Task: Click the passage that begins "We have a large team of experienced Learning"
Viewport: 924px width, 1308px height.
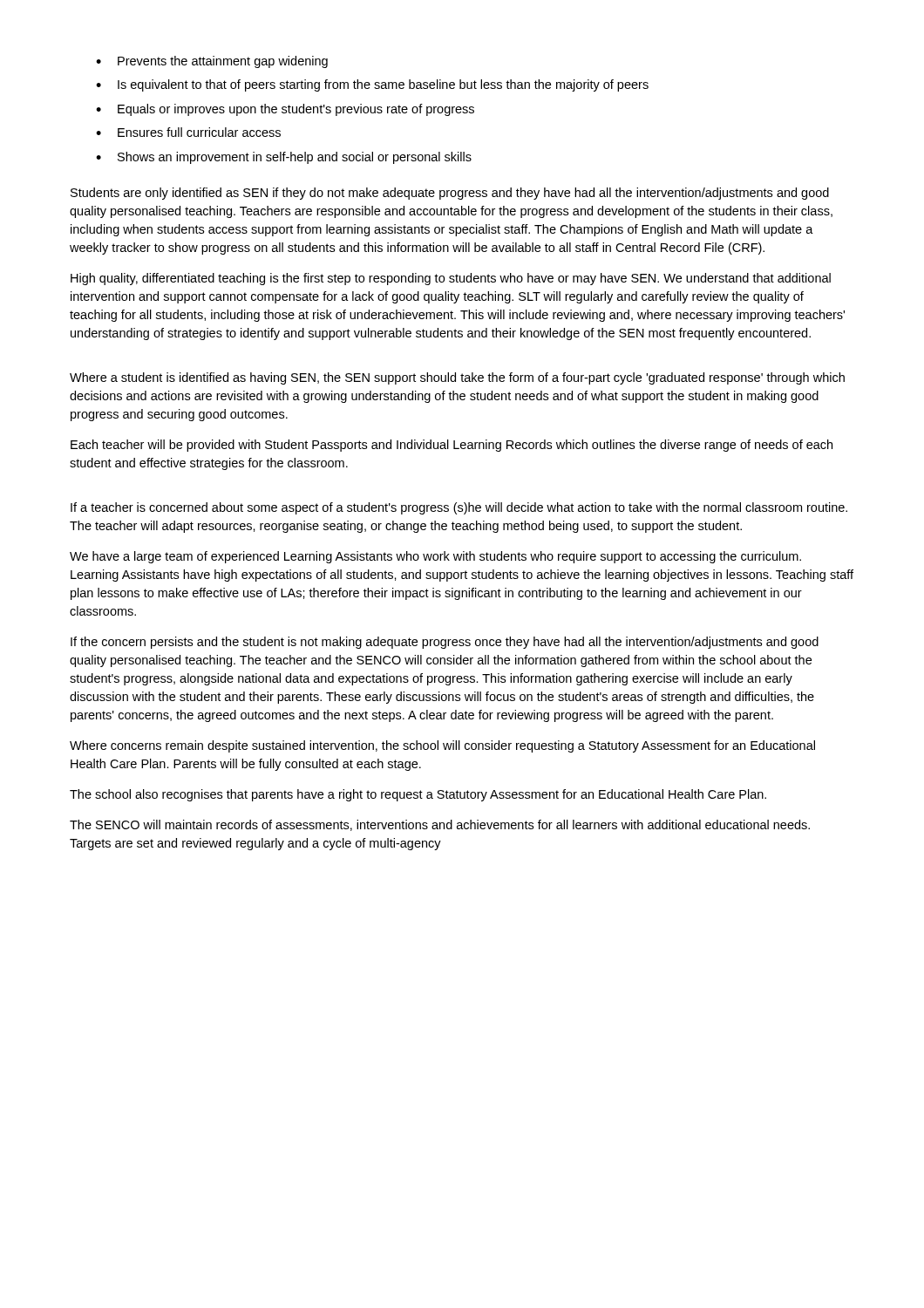Action: click(x=462, y=584)
